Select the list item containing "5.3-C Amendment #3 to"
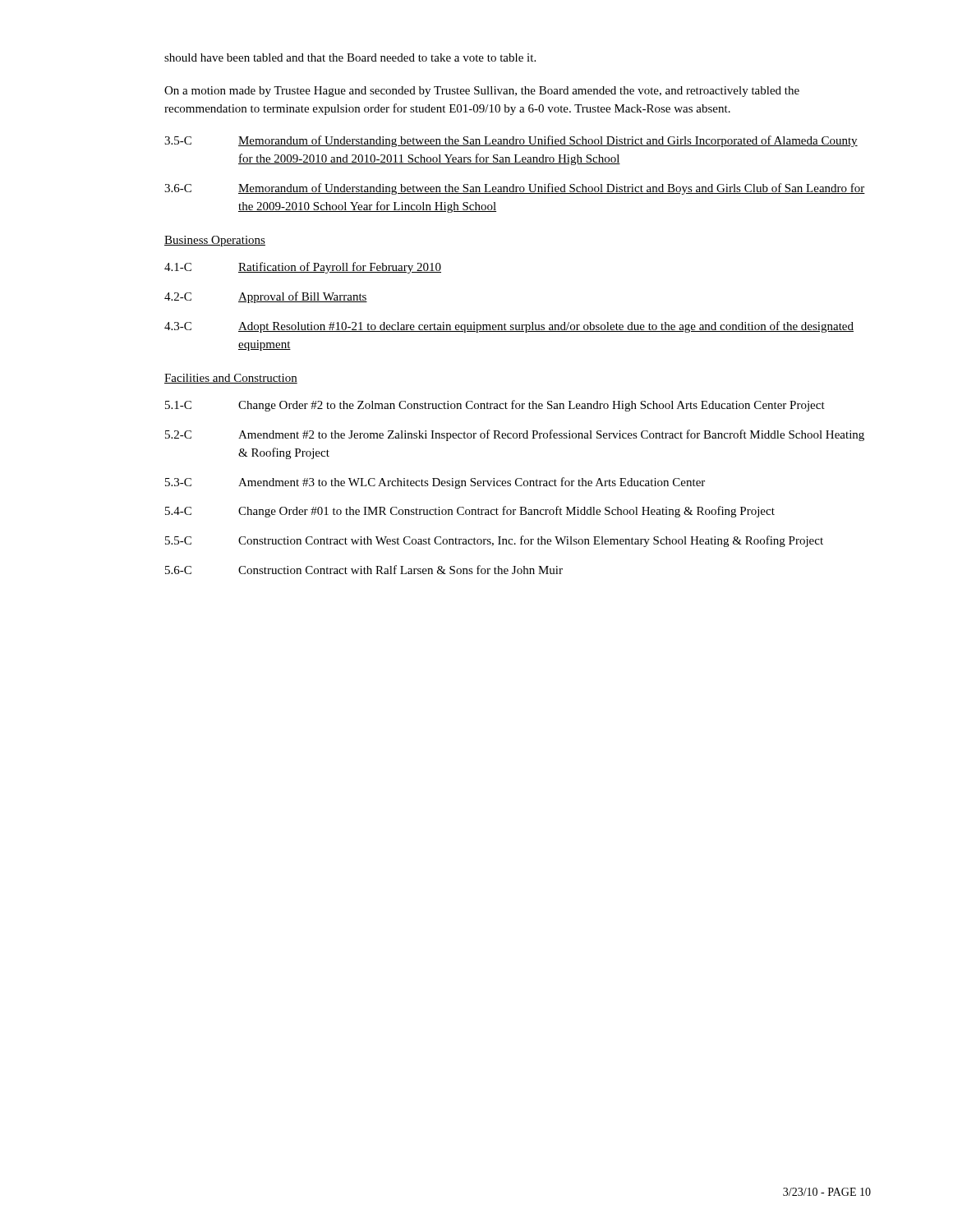This screenshot has height=1232, width=953. (x=518, y=482)
